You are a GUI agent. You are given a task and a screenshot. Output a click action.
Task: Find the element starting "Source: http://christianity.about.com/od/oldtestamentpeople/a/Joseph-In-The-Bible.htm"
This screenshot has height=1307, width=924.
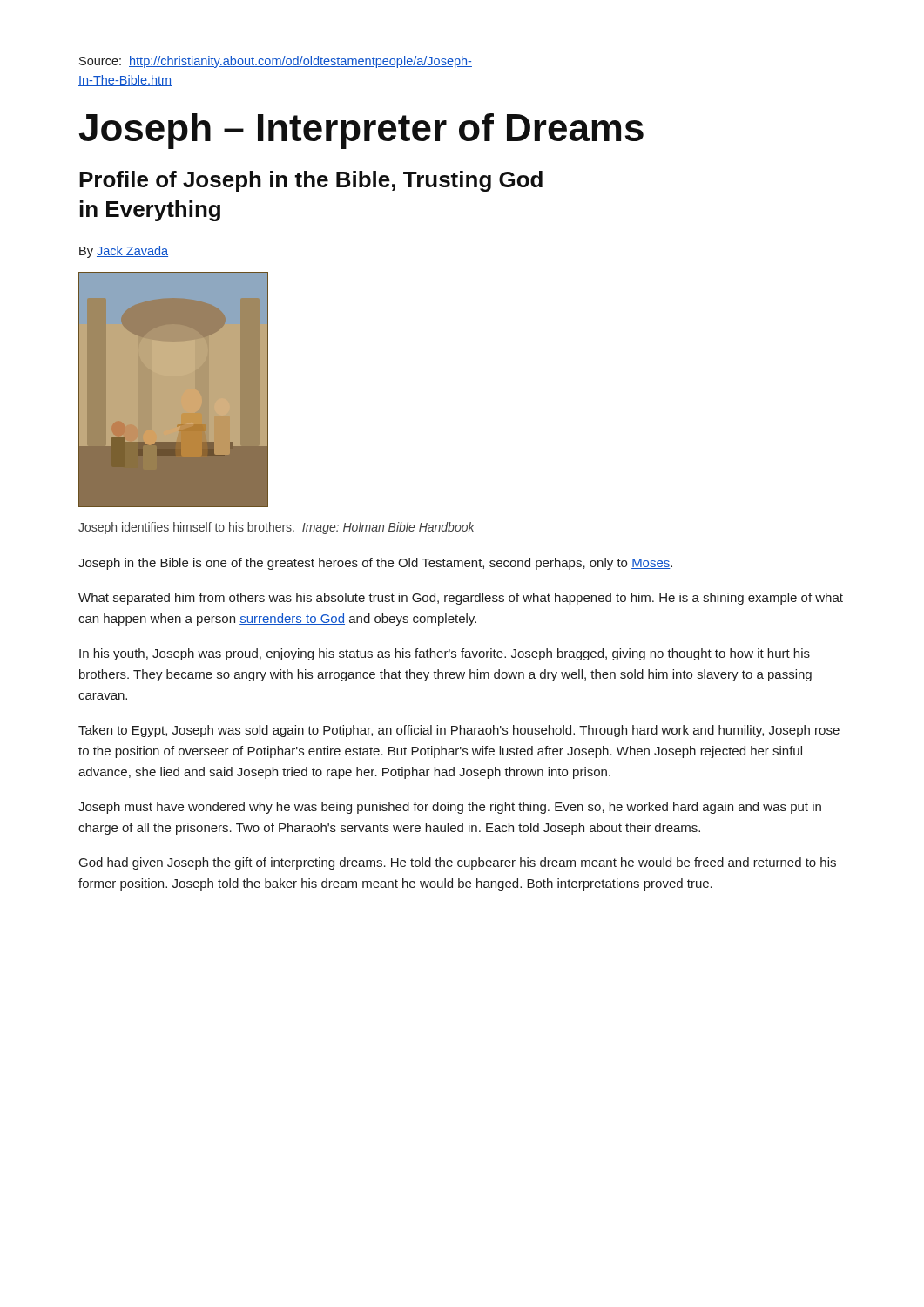click(275, 70)
